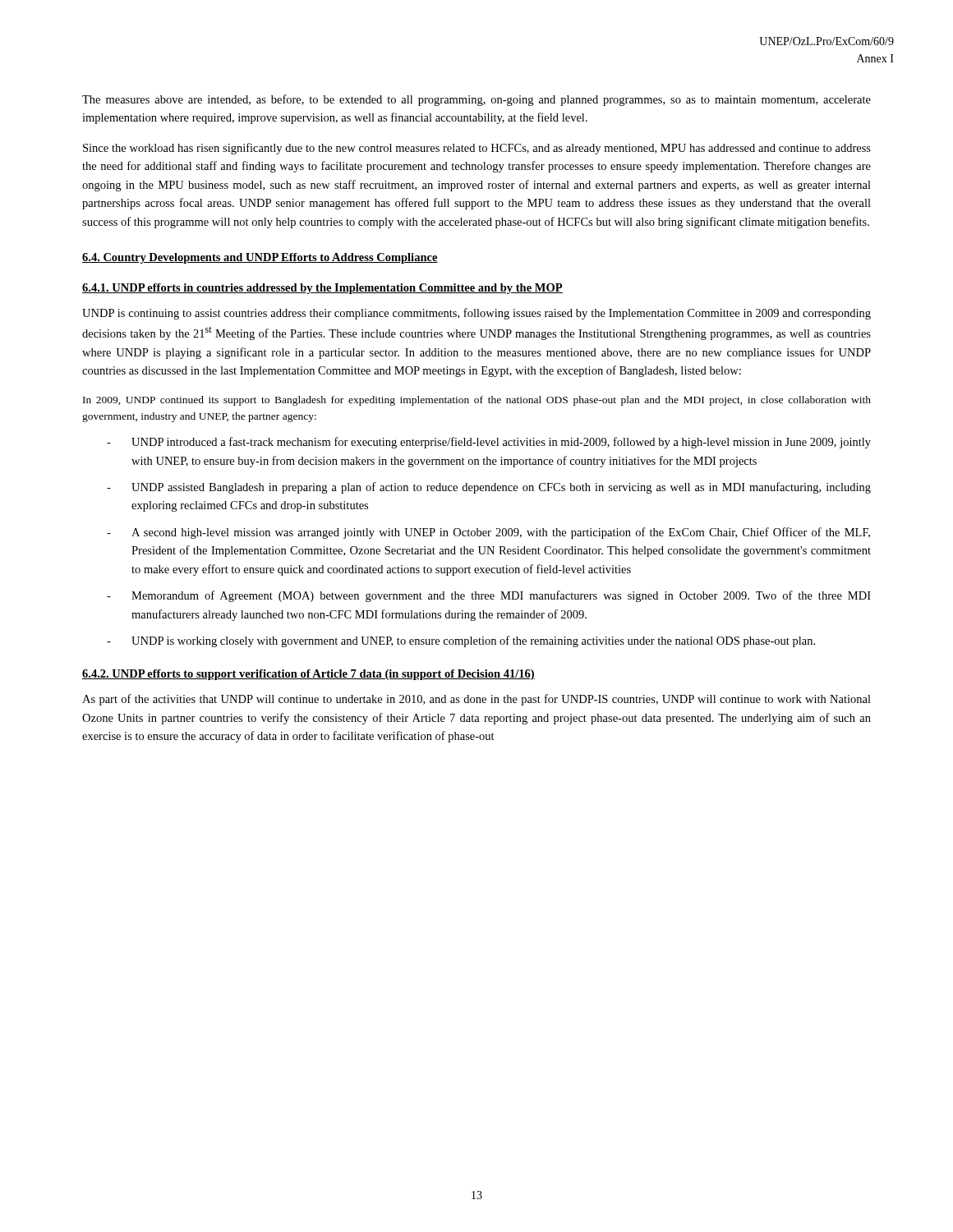This screenshot has height=1232, width=953.
Task: Navigate to the element starting "- UNDP introduced a"
Action: (x=476, y=451)
